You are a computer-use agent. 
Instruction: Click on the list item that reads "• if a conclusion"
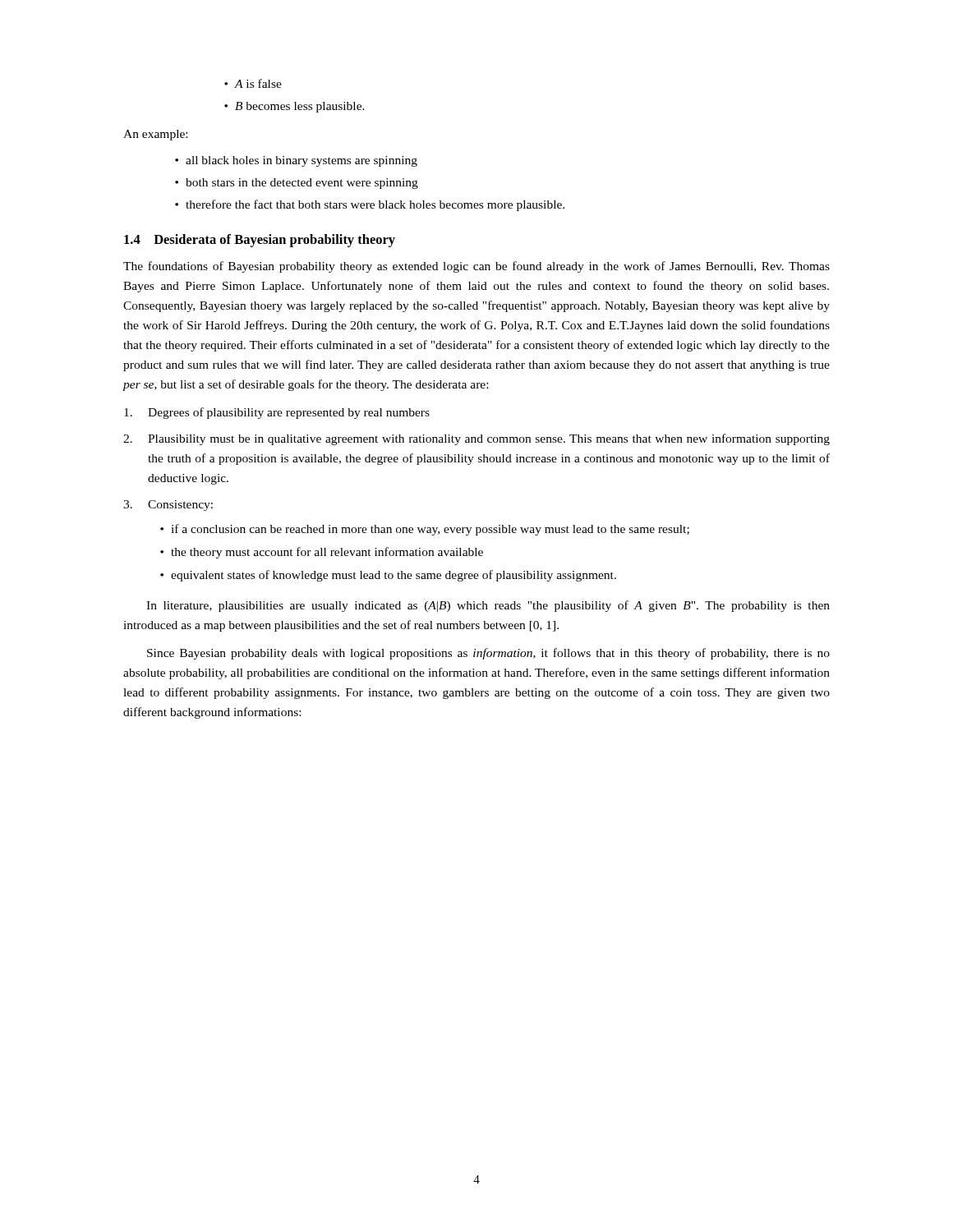pos(489,529)
